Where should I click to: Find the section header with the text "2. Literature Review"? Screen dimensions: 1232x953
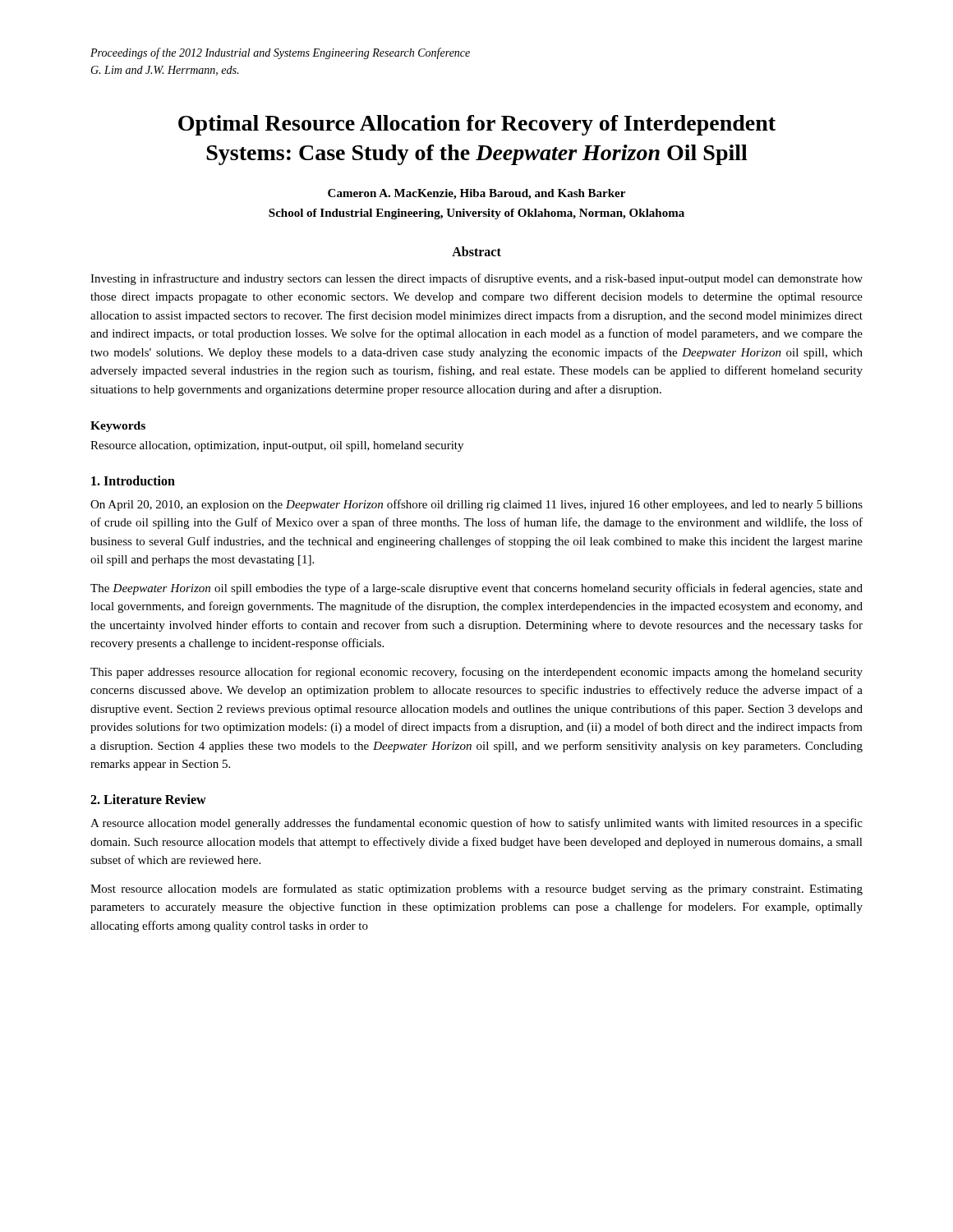coord(148,799)
